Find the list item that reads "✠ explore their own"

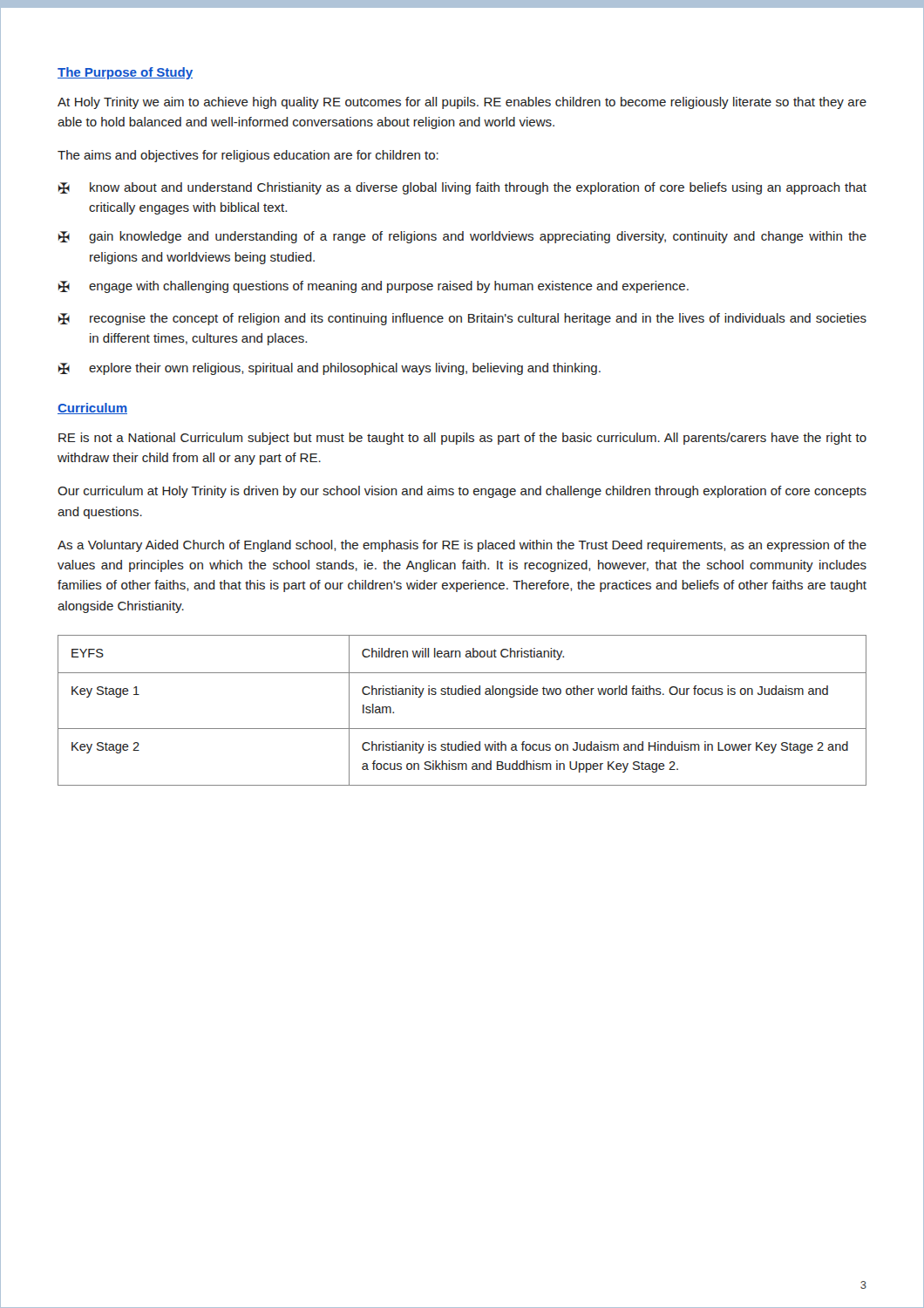pyautogui.click(x=462, y=369)
